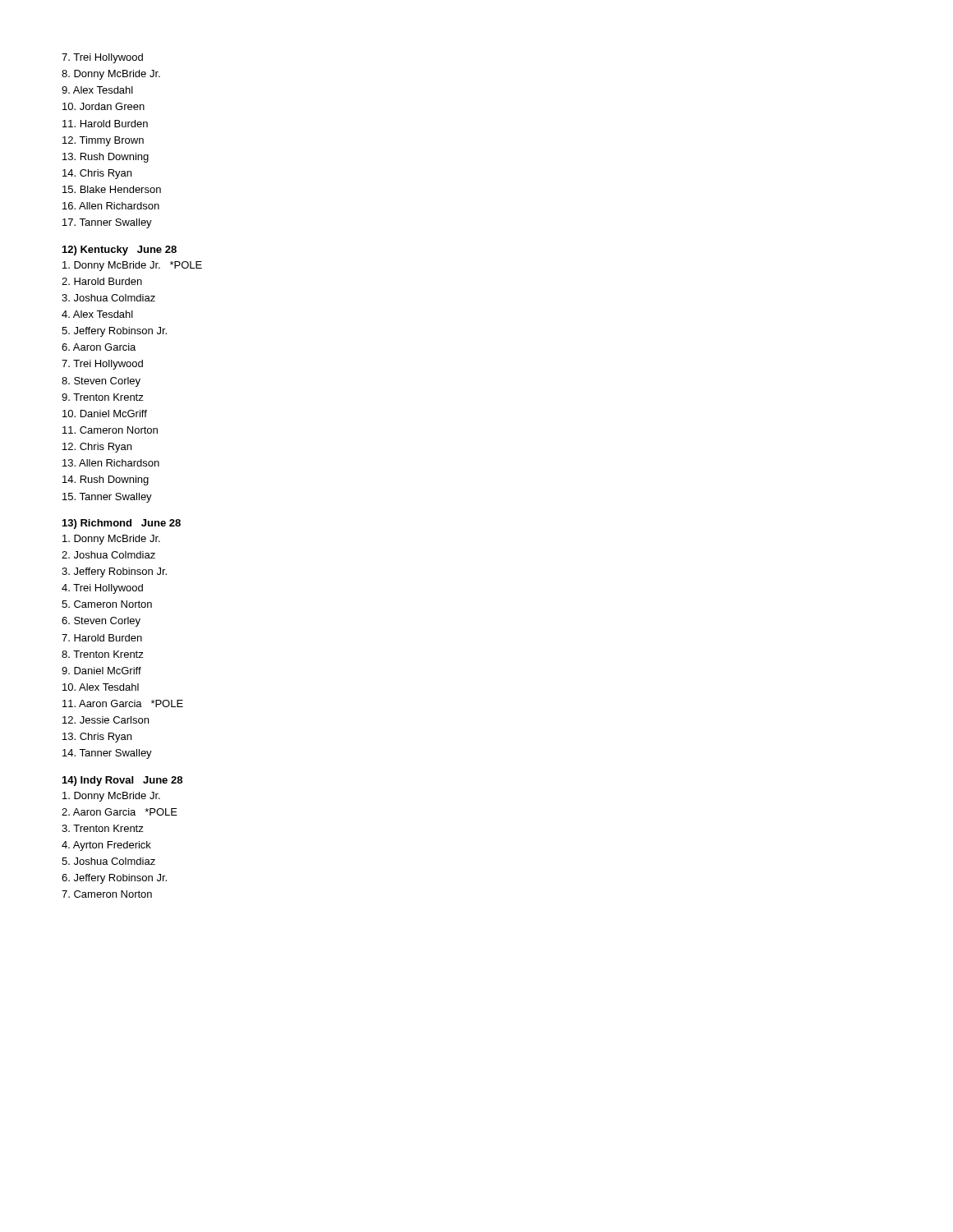Point to the passage starting "12. Jessie Carlson"
The height and width of the screenshot is (1232, 953).
[106, 720]
